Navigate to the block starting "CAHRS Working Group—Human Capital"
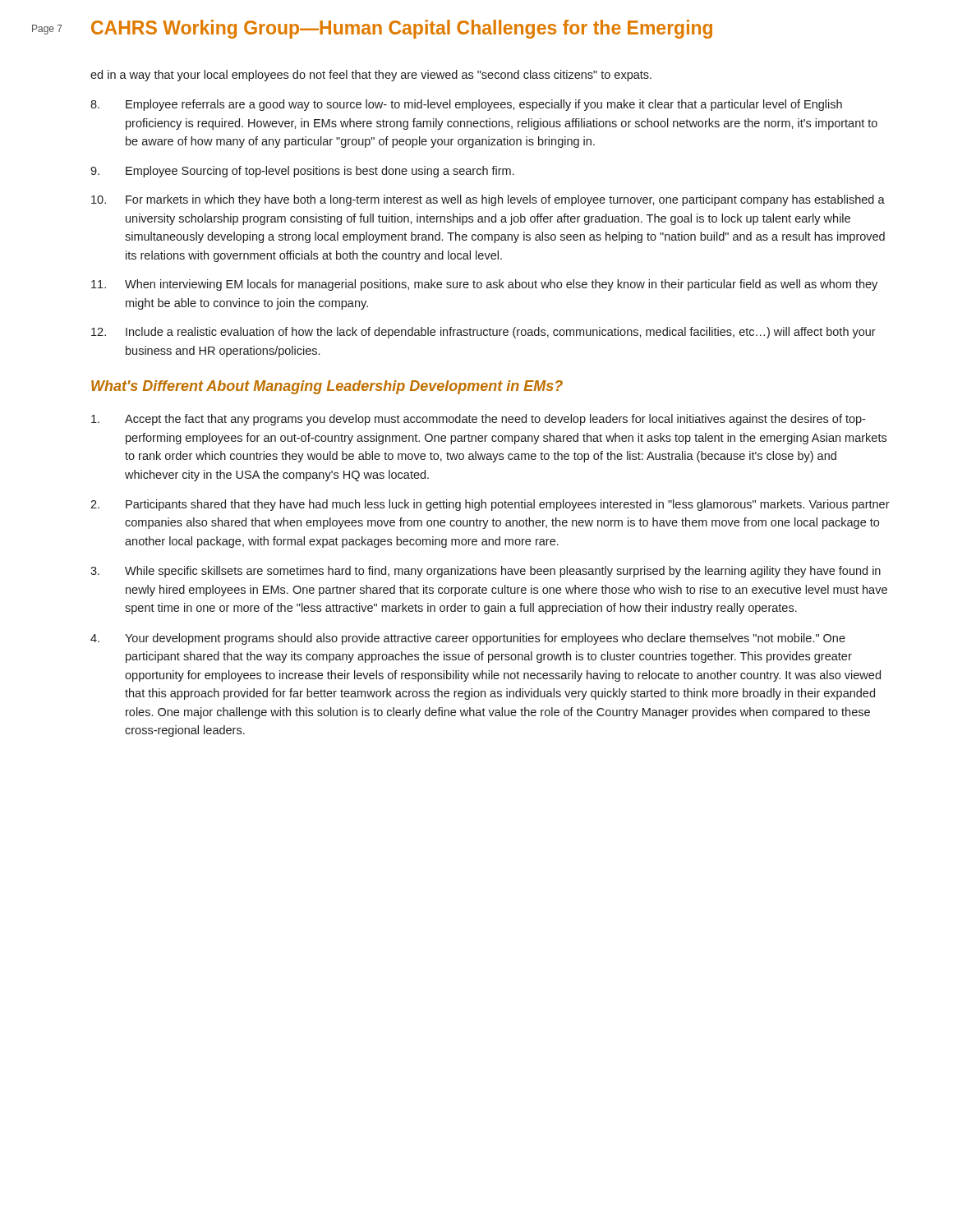The height and width of the screenshot is (1232, 953). pyautogui.click(x=402, y=28)
